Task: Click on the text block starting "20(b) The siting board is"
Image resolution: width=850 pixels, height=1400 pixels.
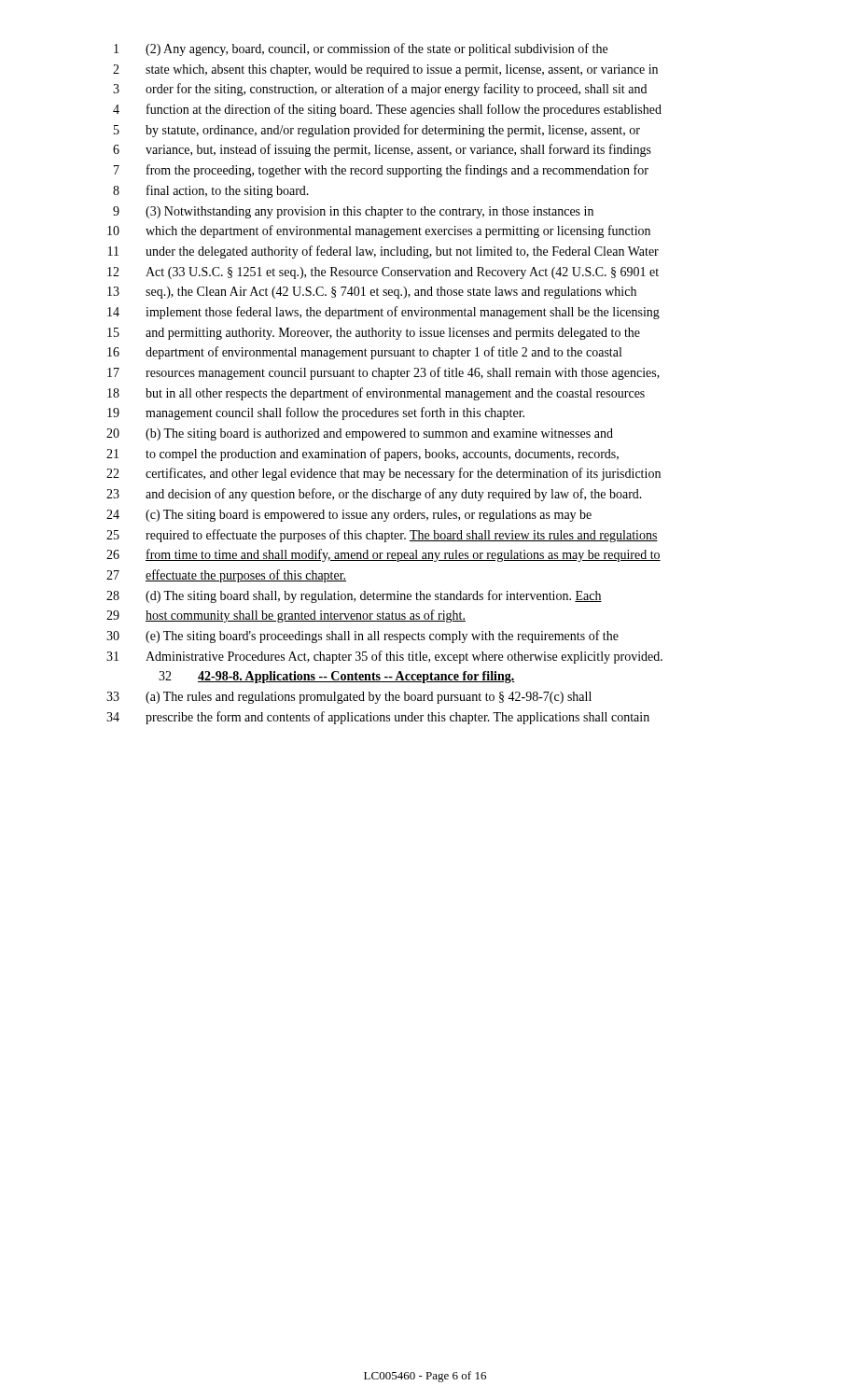Action: tap(440, 464)
